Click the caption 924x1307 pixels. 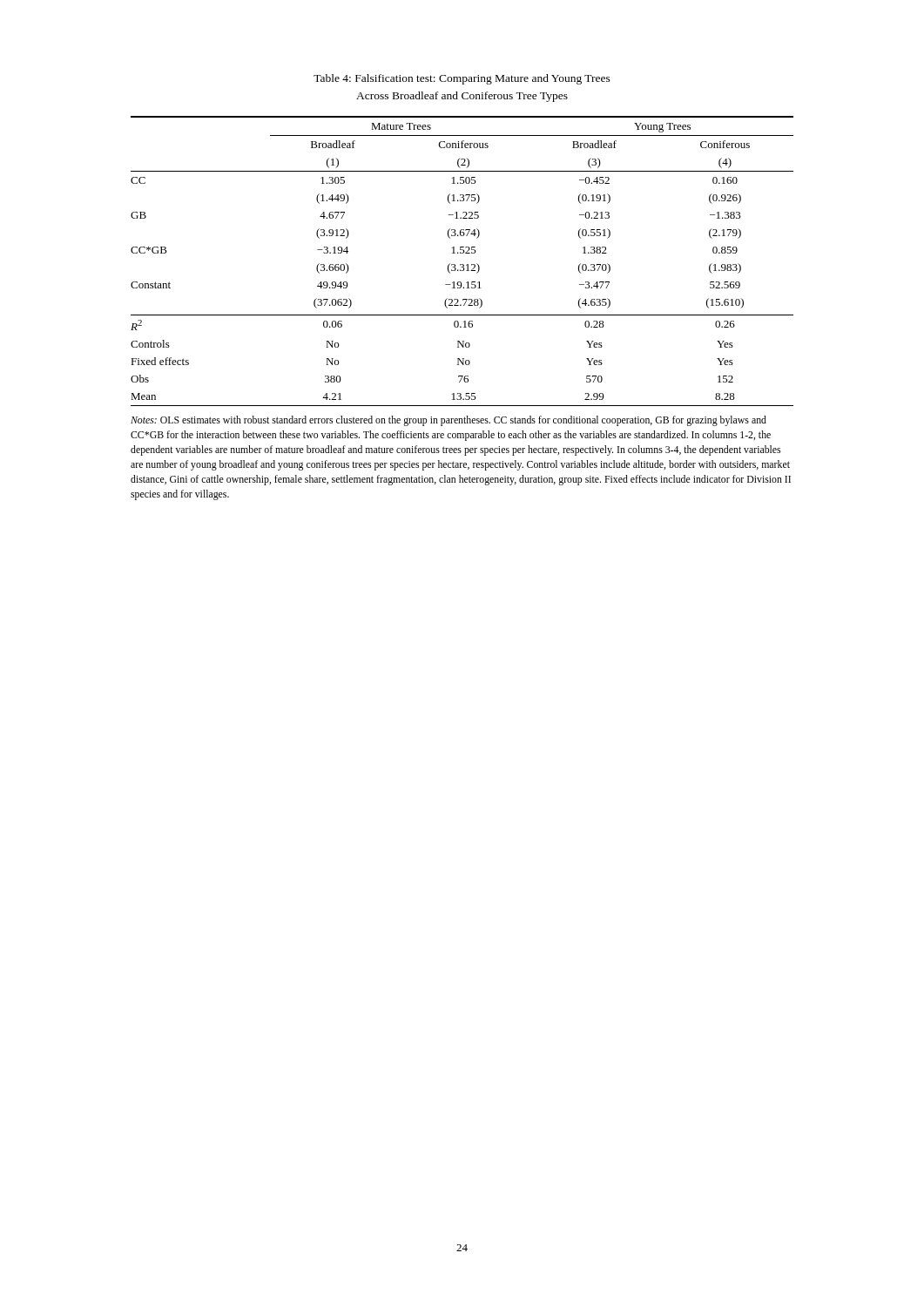coord(462,87)
